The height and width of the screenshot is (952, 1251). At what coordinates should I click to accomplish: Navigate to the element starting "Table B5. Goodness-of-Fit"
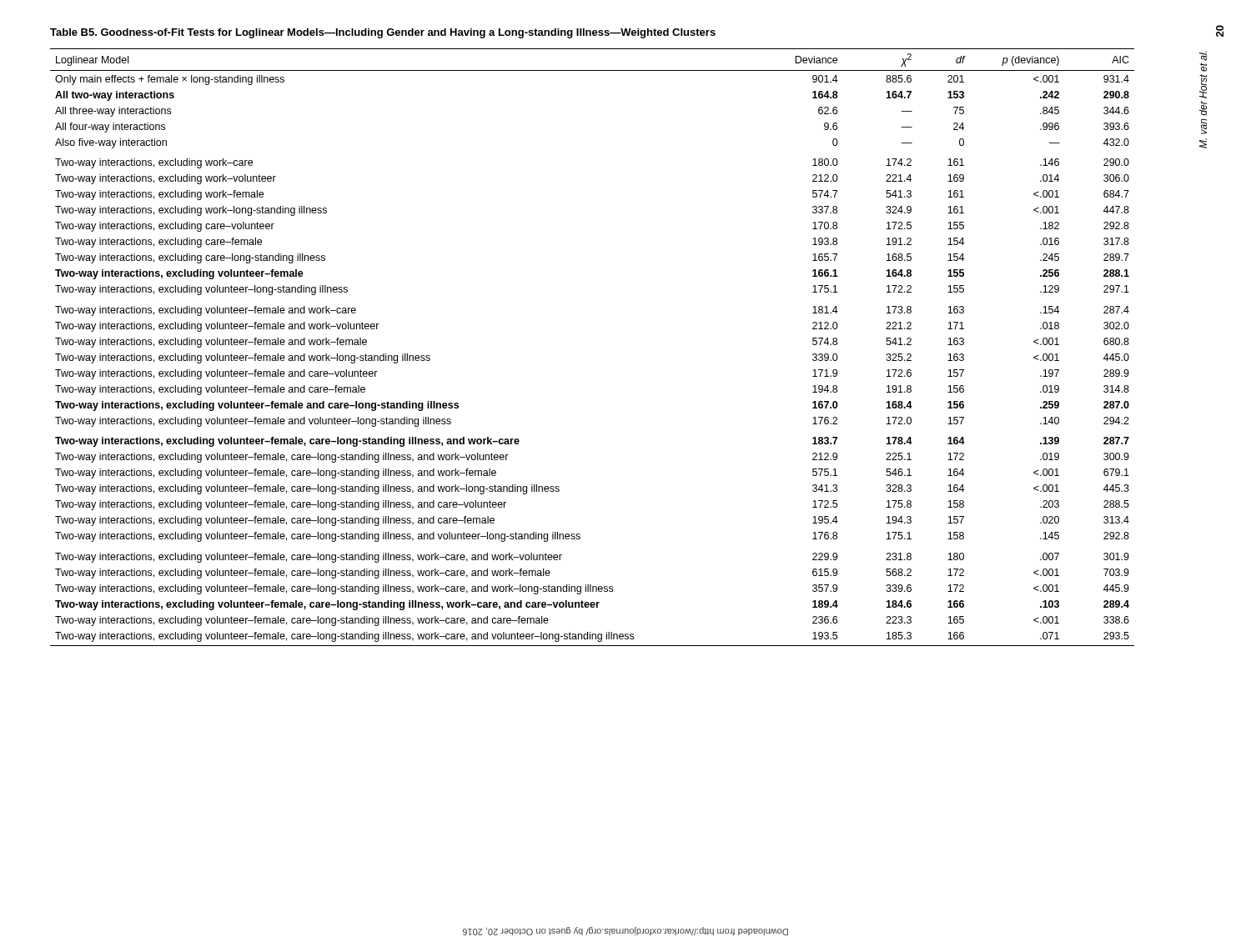pos(383,32)
